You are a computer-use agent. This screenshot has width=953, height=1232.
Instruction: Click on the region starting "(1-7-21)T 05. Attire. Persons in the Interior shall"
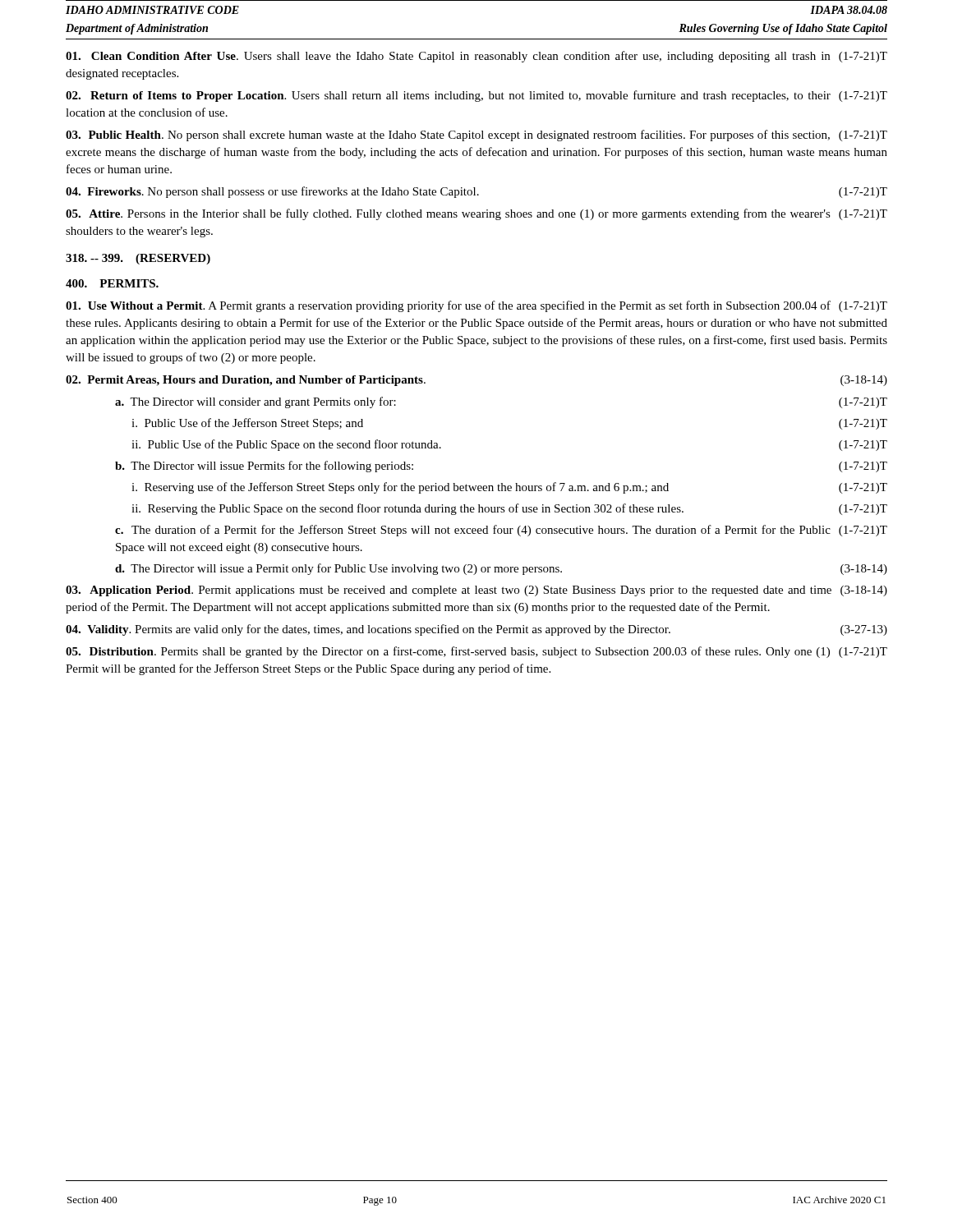tap(476, 221)
